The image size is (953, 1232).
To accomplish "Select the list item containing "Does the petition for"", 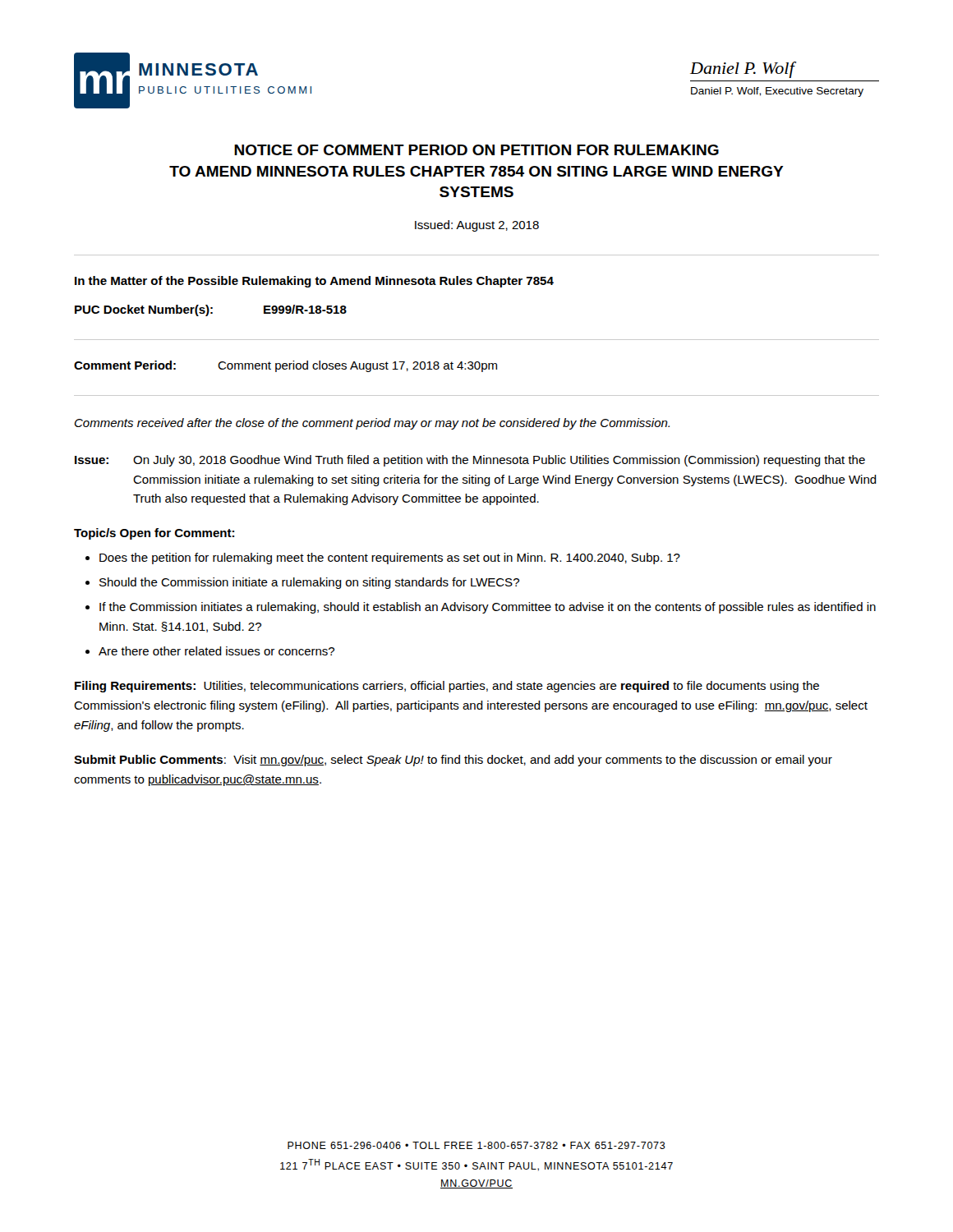I will pyautogui.click(x=389, y=557).
